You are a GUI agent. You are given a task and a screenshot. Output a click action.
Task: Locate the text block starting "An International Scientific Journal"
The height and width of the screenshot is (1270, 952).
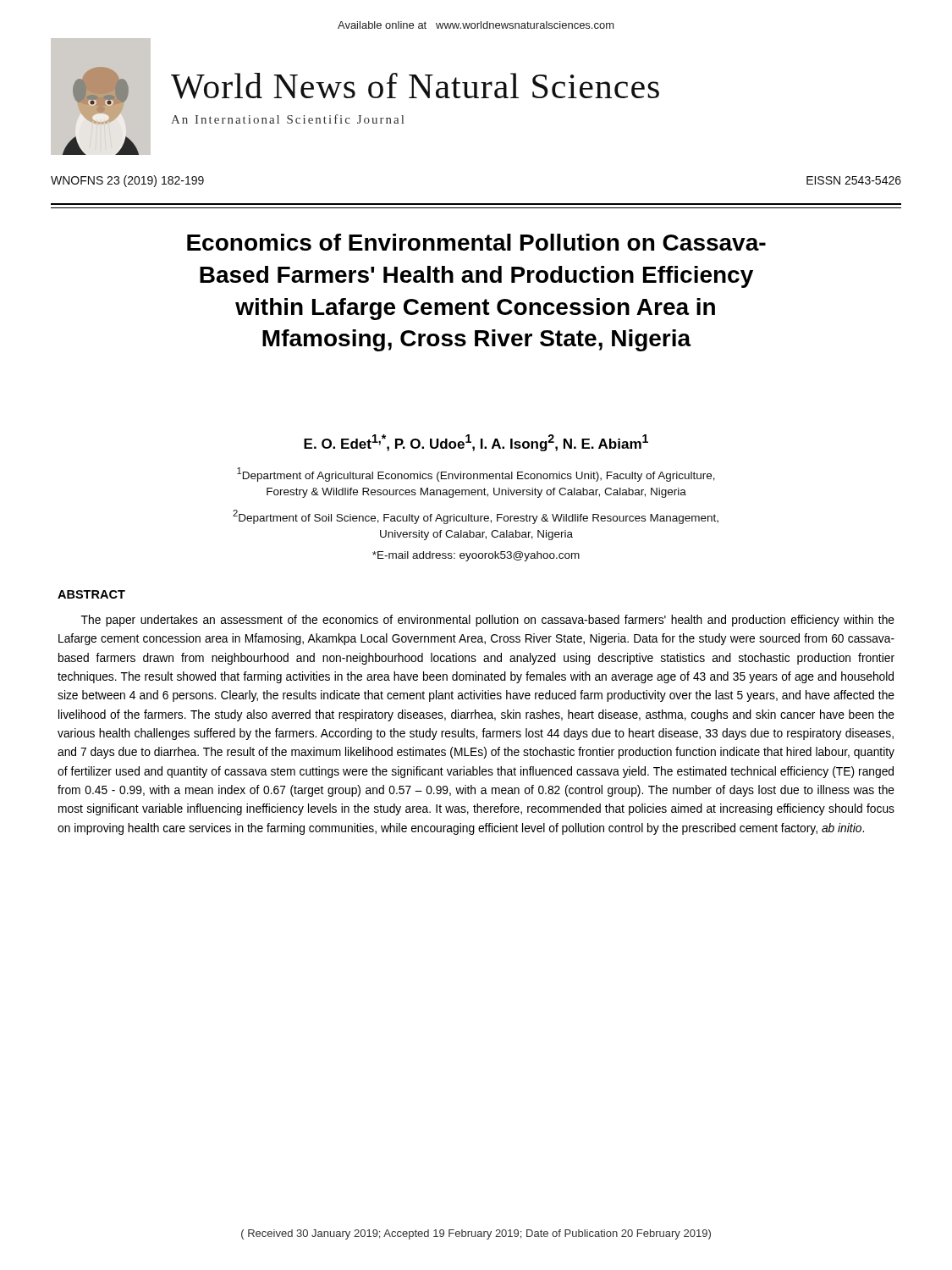click(x=289, y=119)
